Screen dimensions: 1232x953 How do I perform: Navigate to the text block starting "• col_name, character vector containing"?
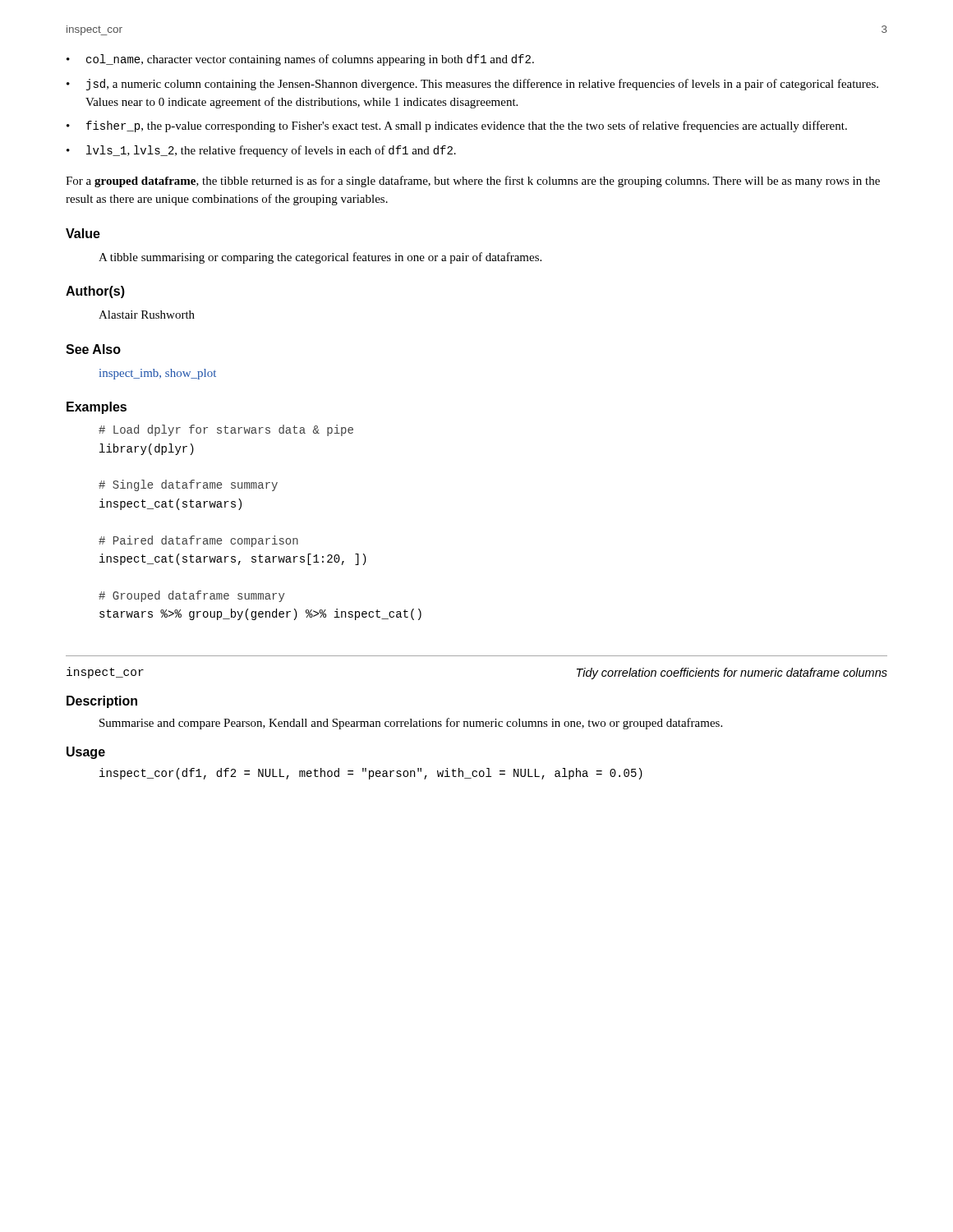click(476, 60)
